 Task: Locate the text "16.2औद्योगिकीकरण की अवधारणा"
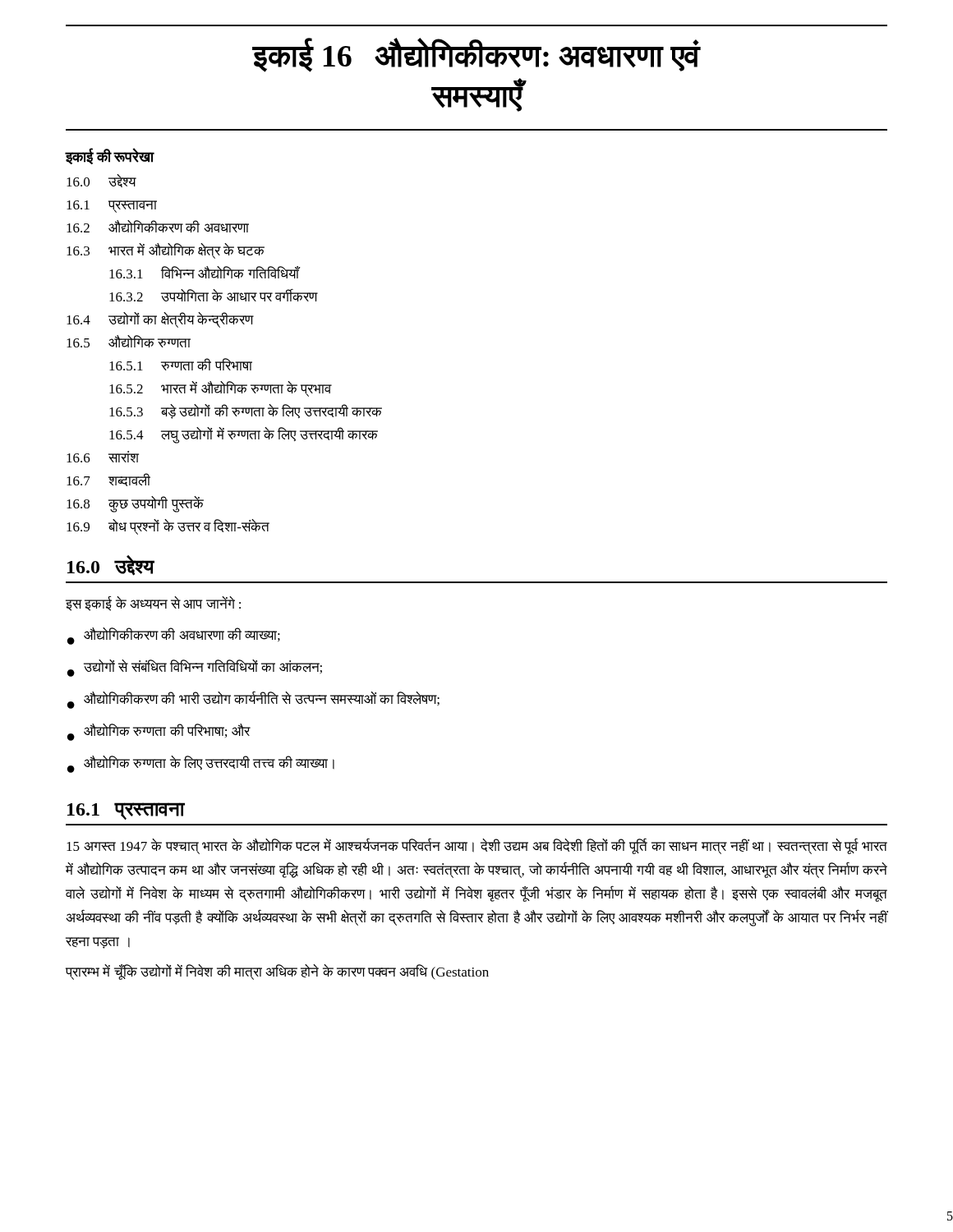[157, 228]
